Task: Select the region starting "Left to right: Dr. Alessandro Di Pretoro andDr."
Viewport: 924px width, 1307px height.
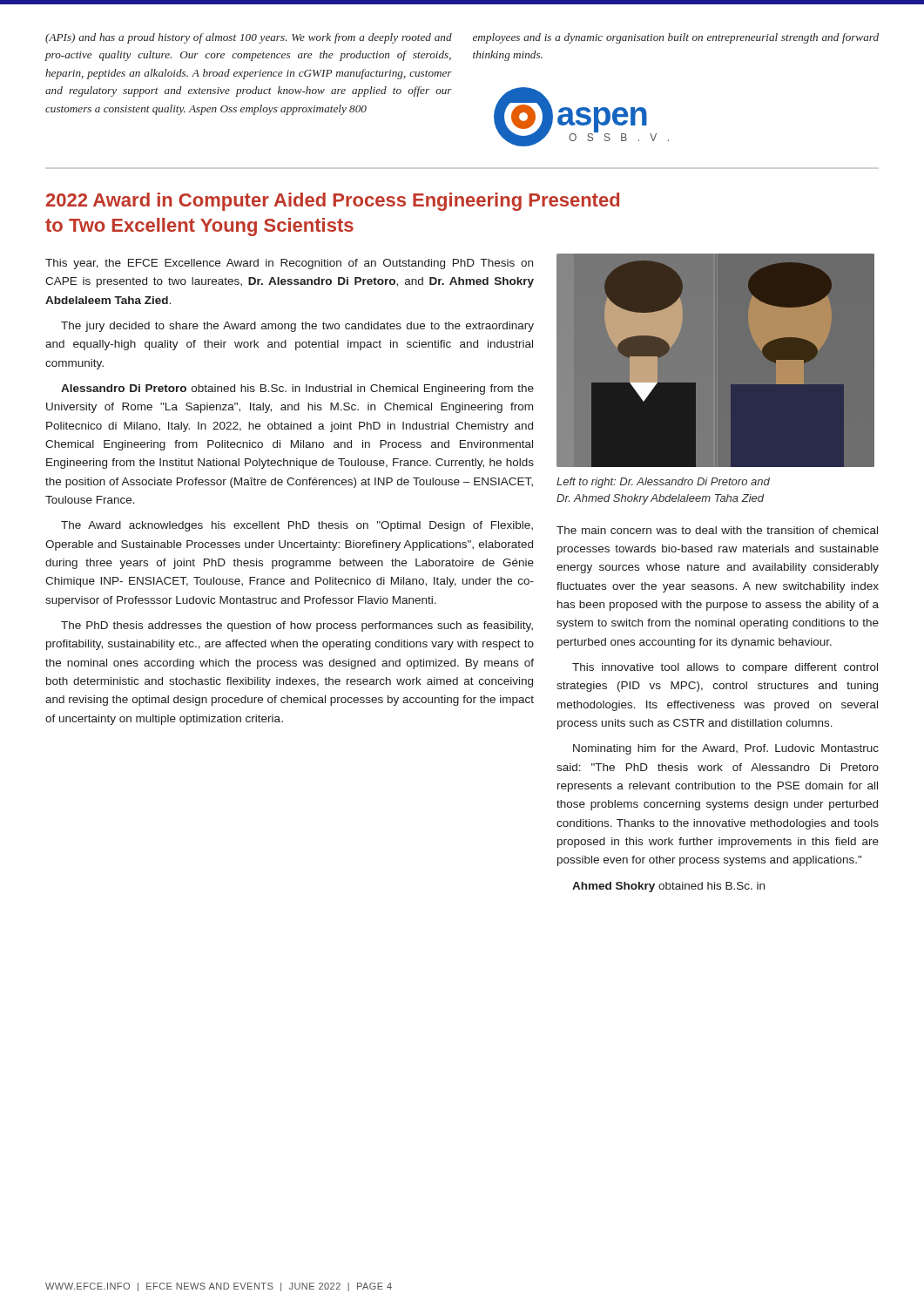Action: (x=663, y=490)
